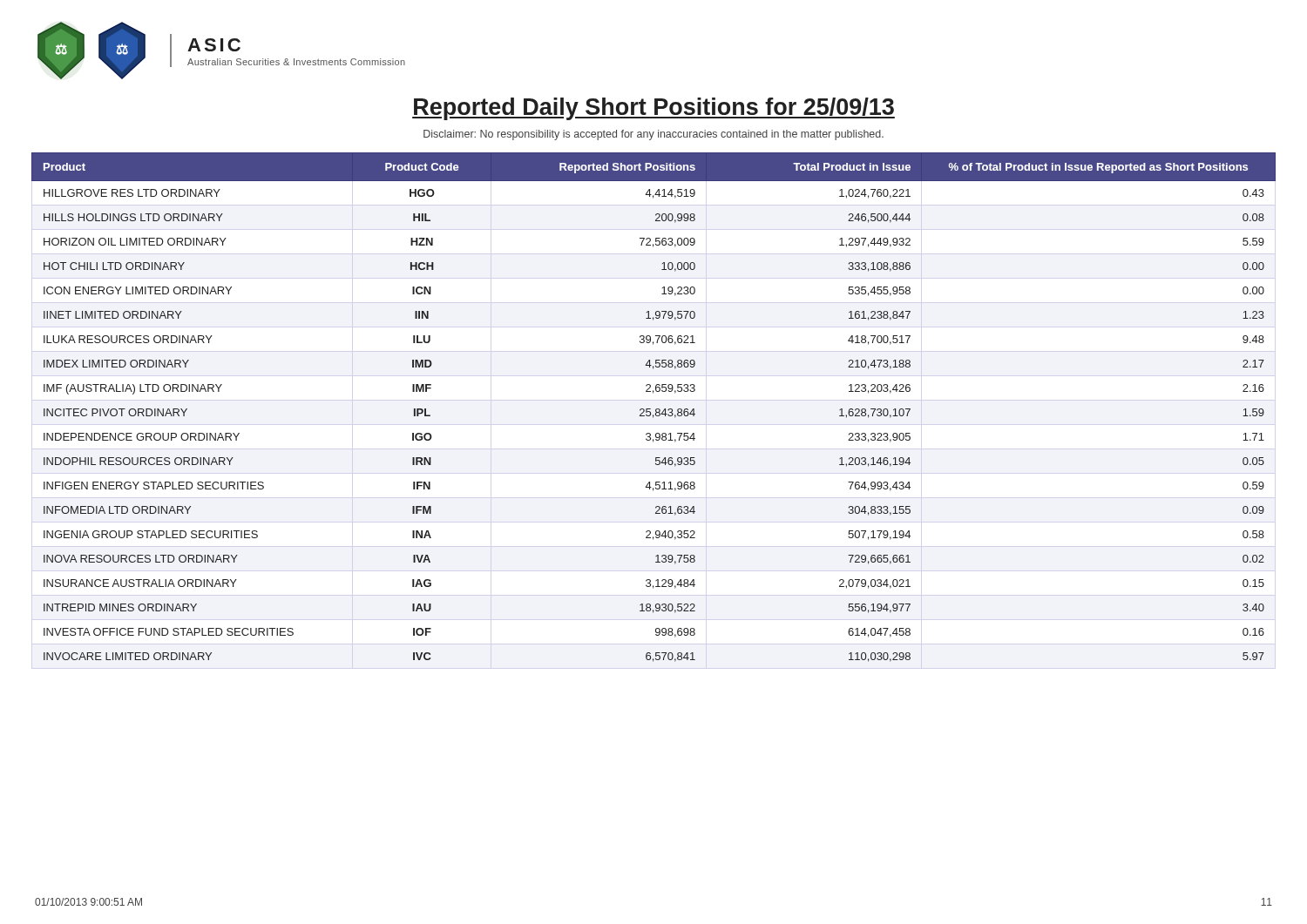Click on the logo
Viewport: 1307px width, 924px height.
654,44
